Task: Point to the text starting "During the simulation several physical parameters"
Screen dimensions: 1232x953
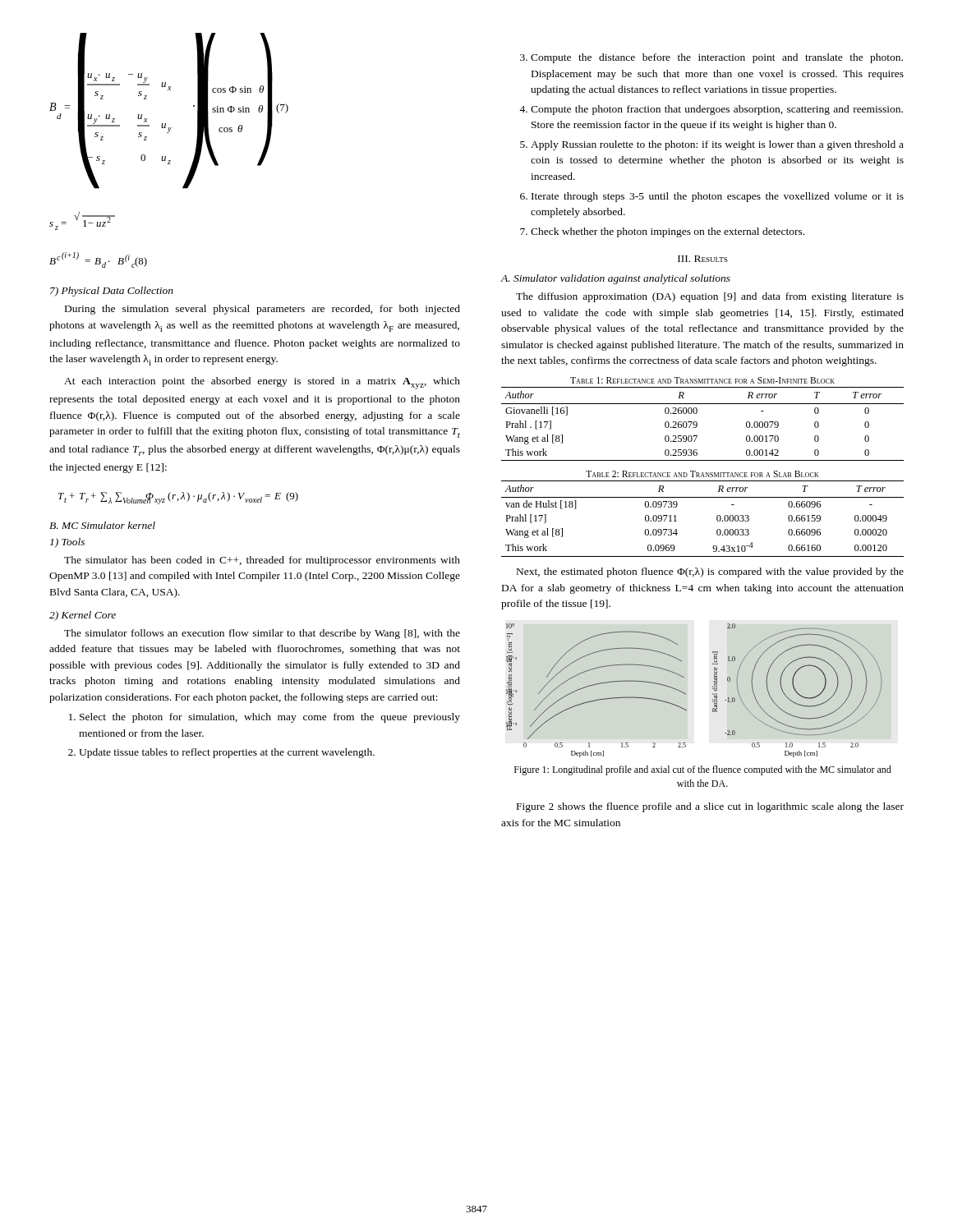Action: pyautogui.click(x=255, y=388)
